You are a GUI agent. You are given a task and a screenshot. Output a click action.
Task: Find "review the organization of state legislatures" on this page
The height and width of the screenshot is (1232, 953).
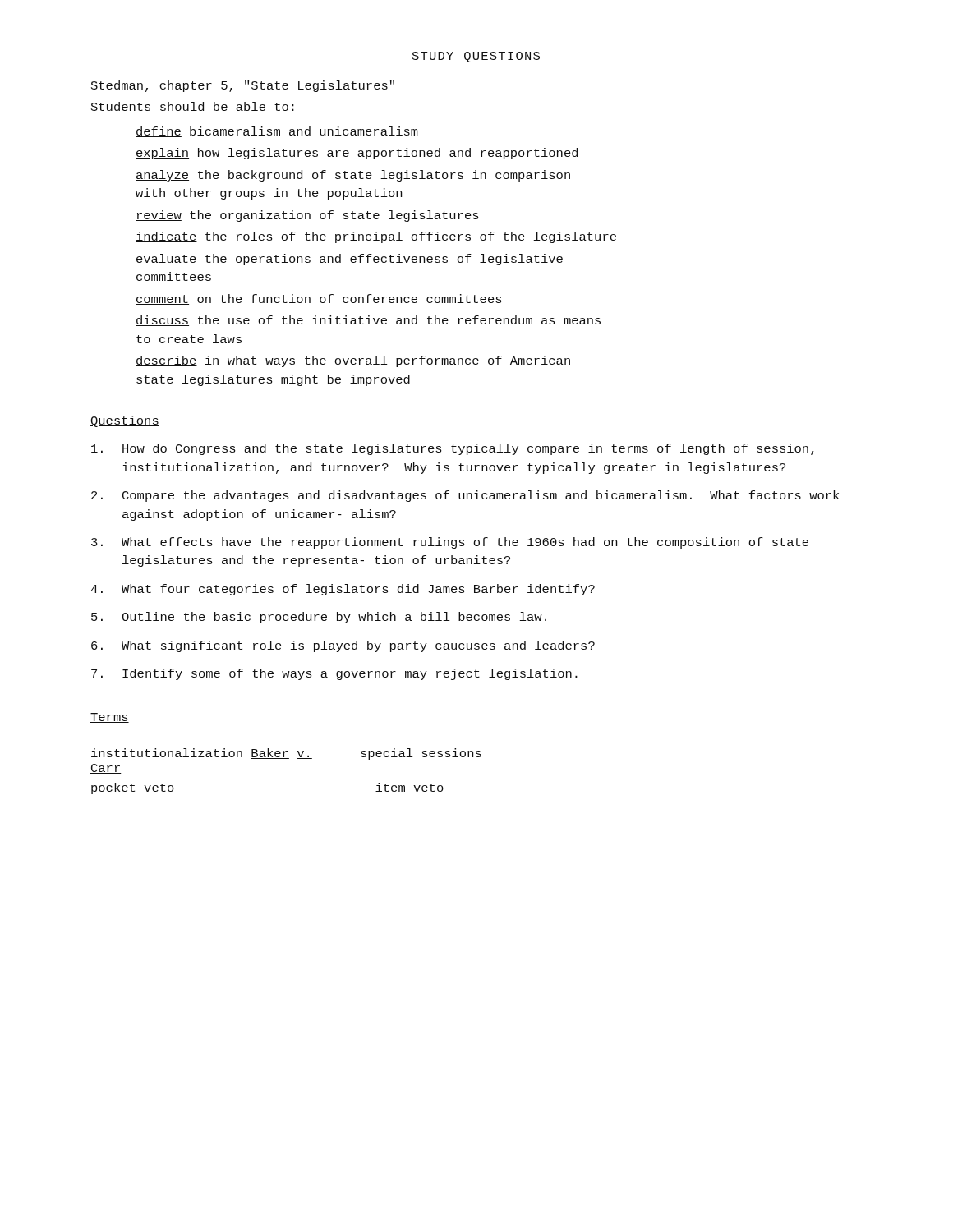click(x=307, y=216)
